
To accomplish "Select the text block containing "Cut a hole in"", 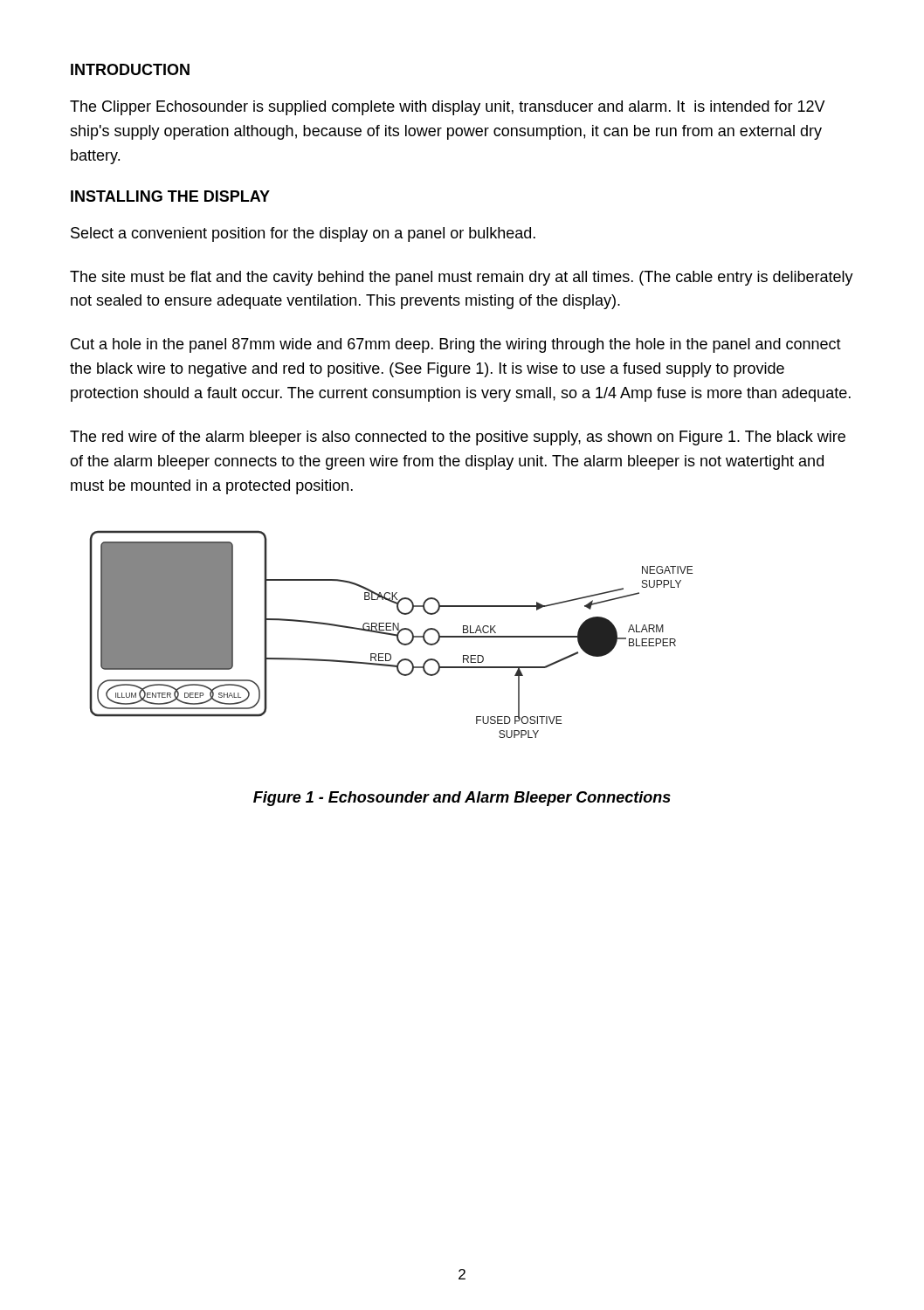I will [x=461, y=369].
